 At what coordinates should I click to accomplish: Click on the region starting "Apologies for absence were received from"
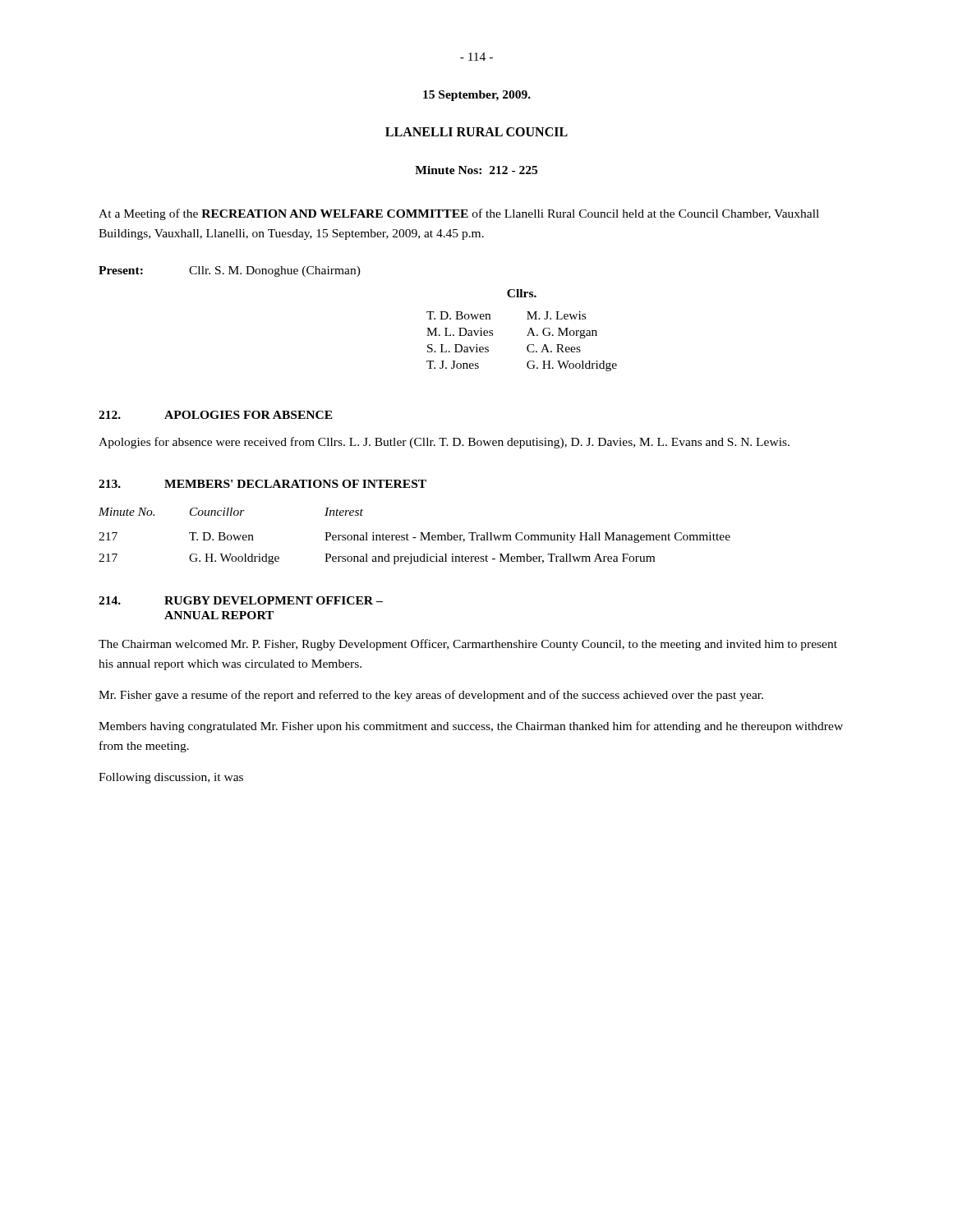[x=444, y=441]
